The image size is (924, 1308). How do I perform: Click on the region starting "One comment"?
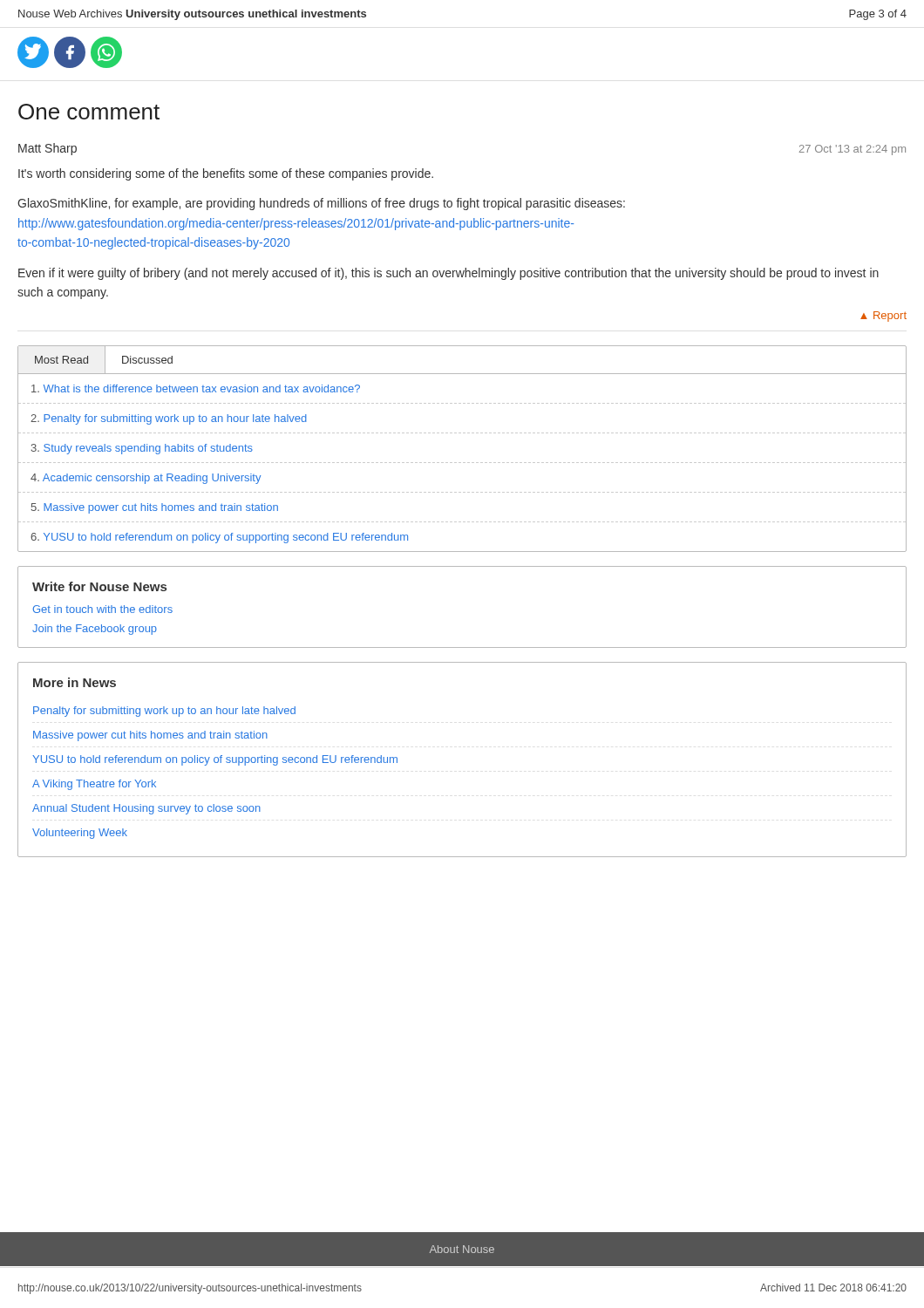click(89, 112)
